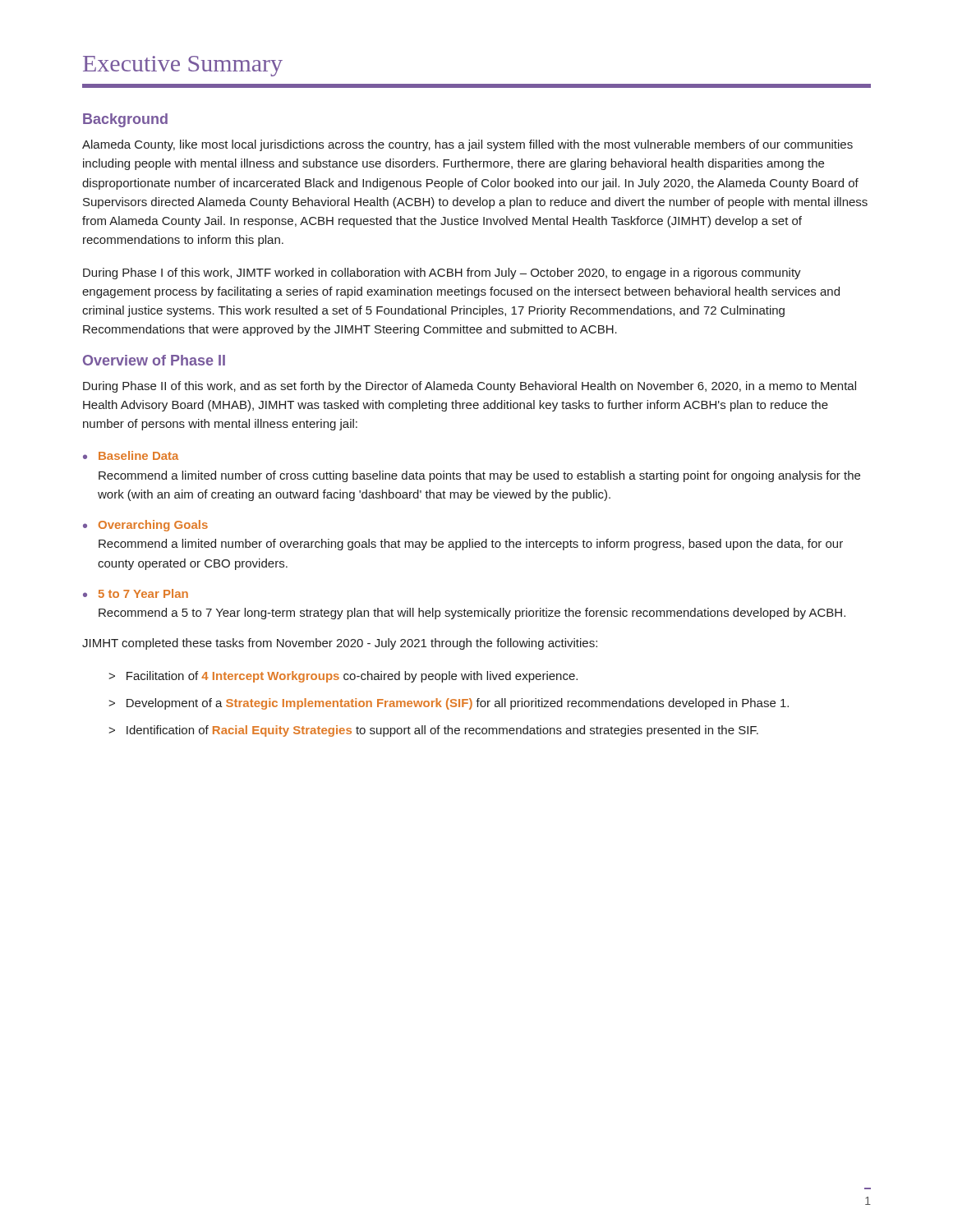Image resolution: width=953 pixels, height=1232 pixels.
Task: Where is the passage that starts "• Baseline Data Recommend a"?
Action: (x=476, y=475)
